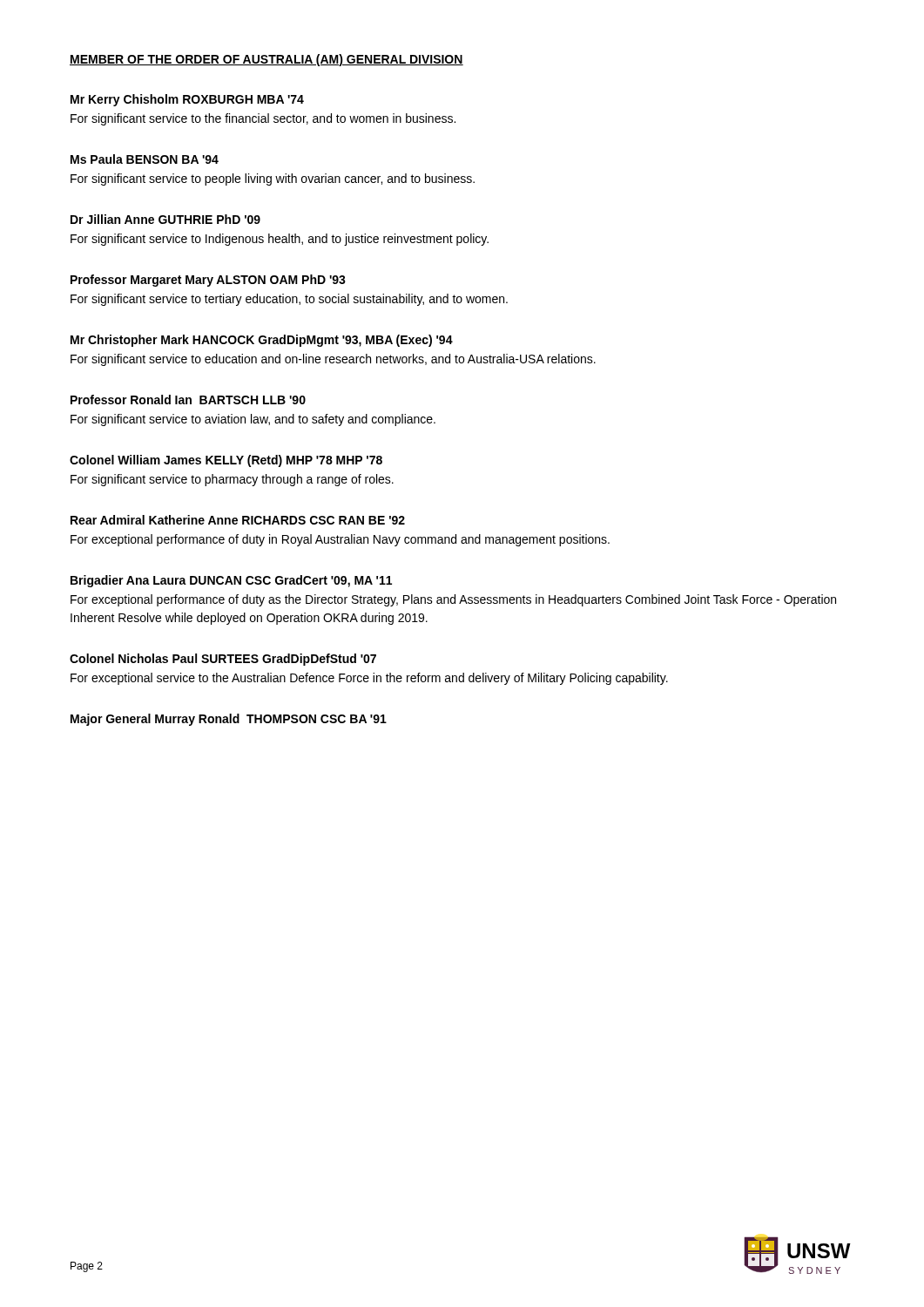Find the block on this page that starts "Mr Kerry Chisholm ROXBURGH MBA"
Image resolution: width=924 pixels, height=1307 pixels.
pyautogui.click(x=187, y=100)
